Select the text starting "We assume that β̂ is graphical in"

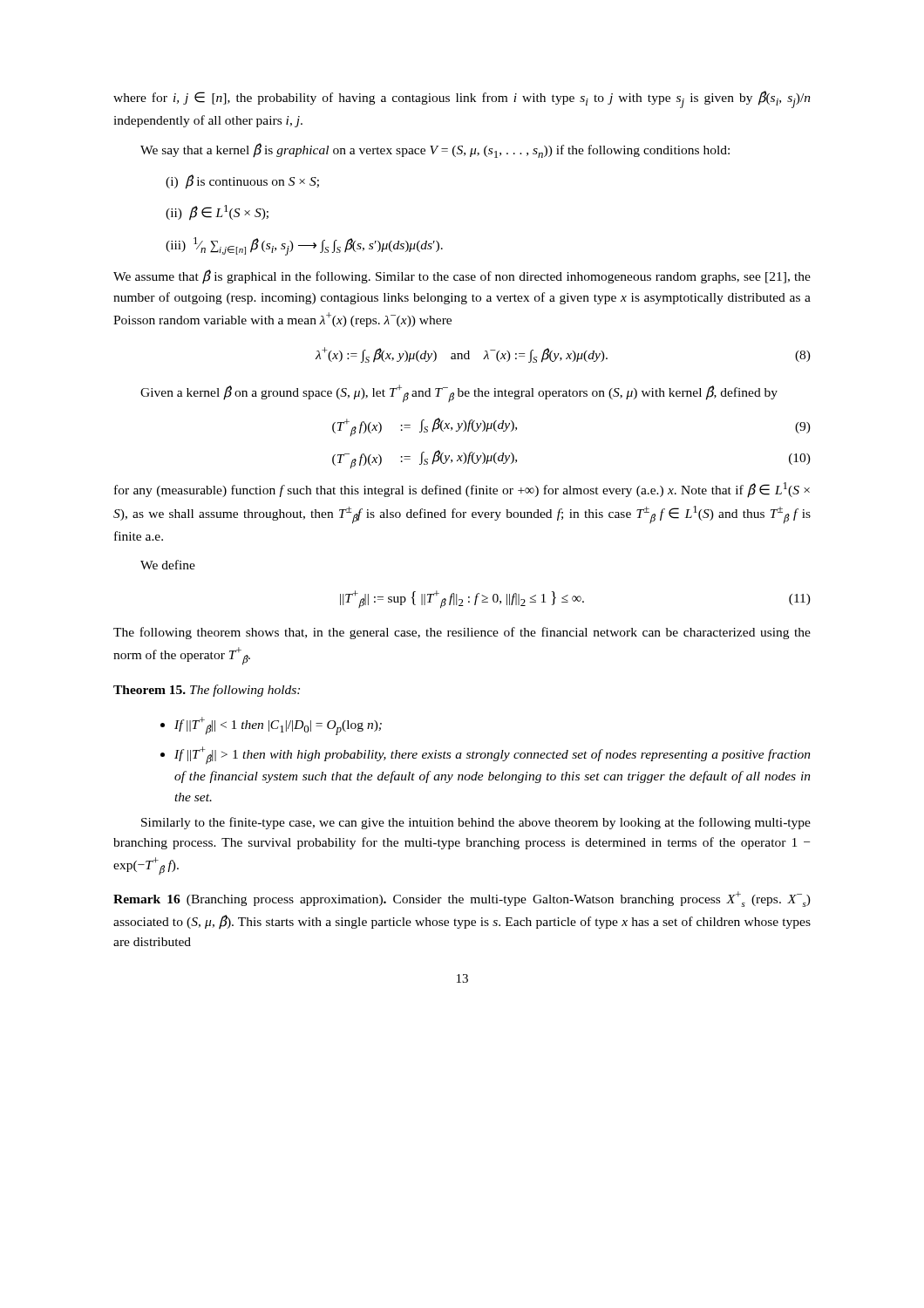pos(462,298)
